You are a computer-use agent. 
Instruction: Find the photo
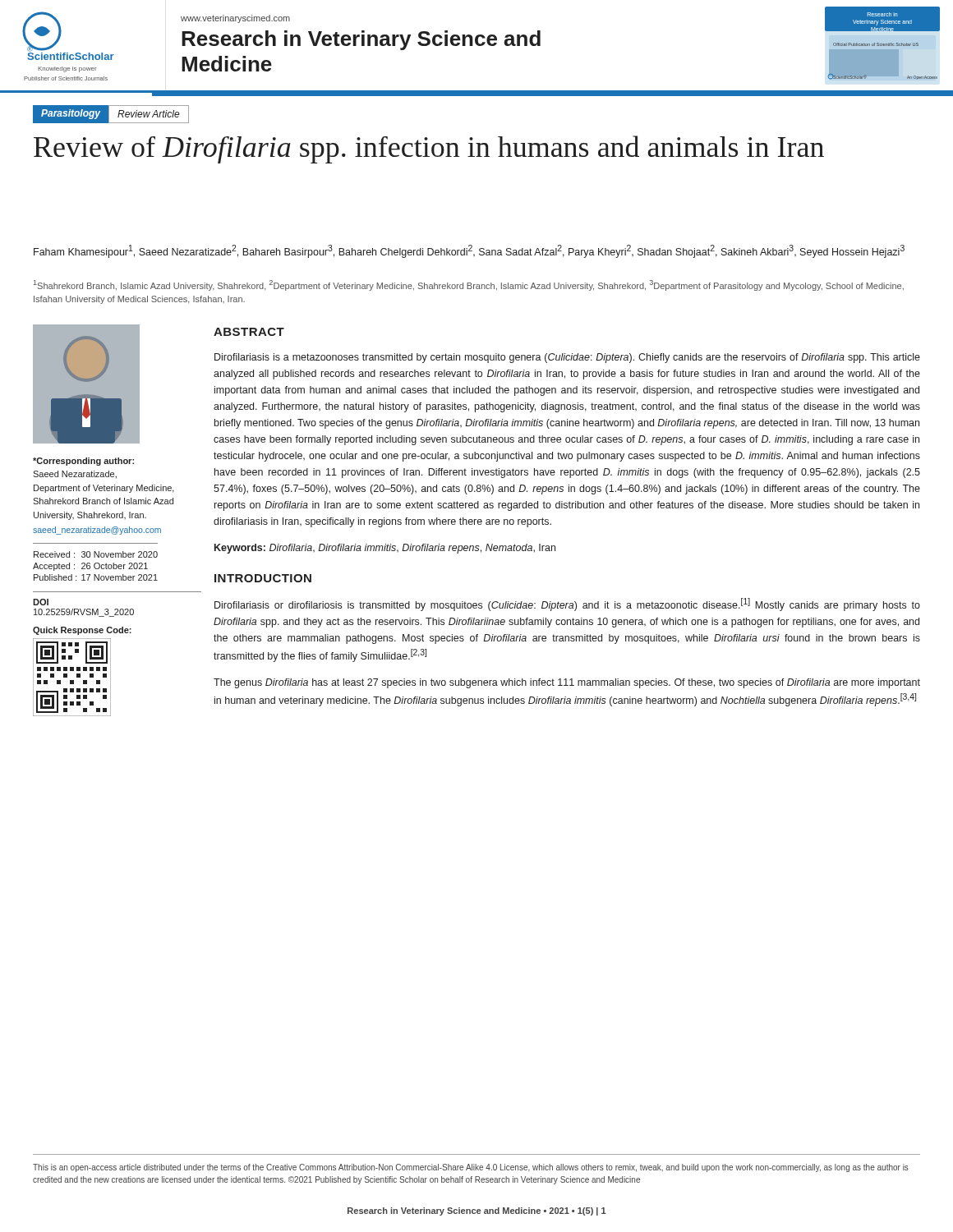click(x=117, y=385)
